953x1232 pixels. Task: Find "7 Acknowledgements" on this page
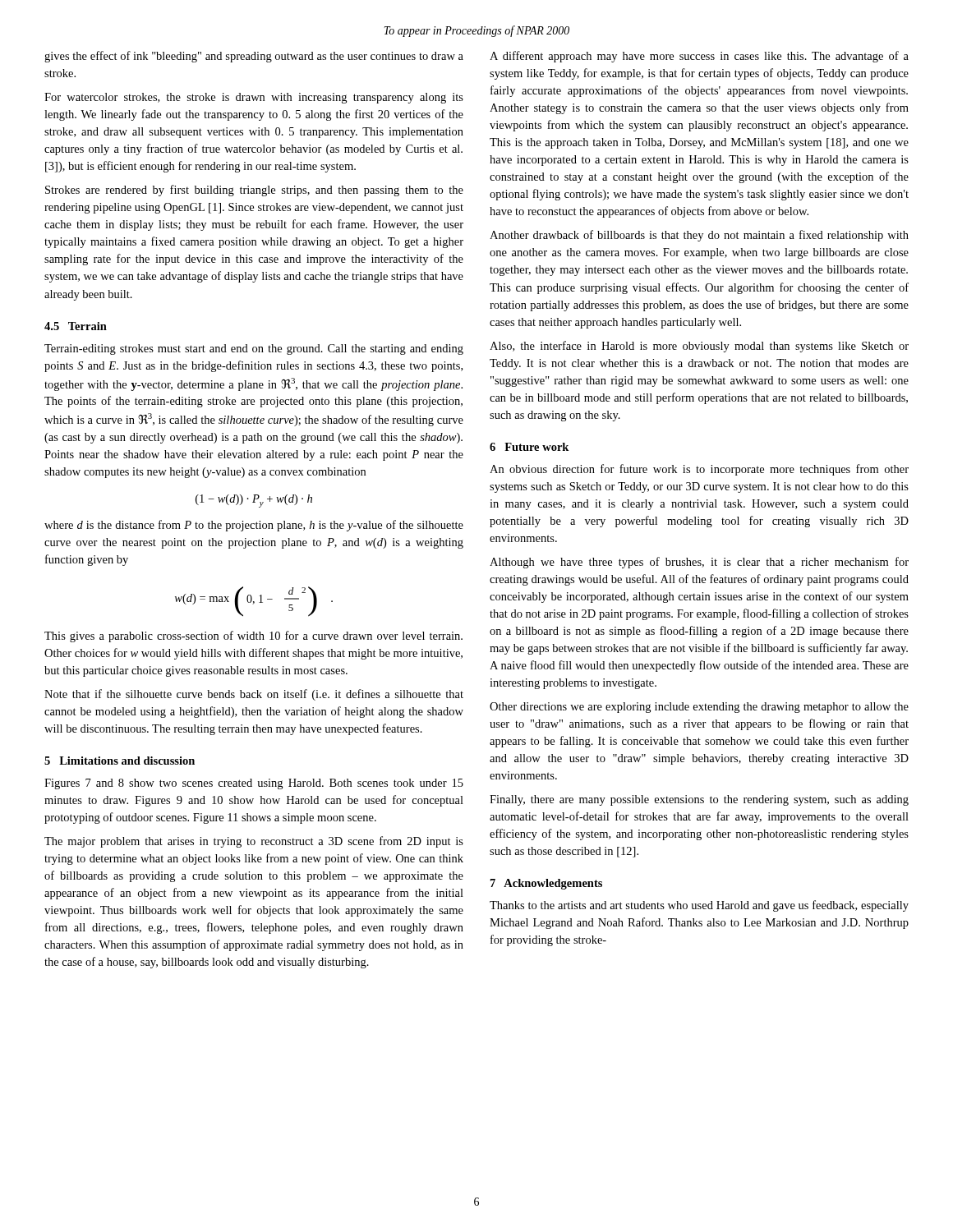click(546, 883)
